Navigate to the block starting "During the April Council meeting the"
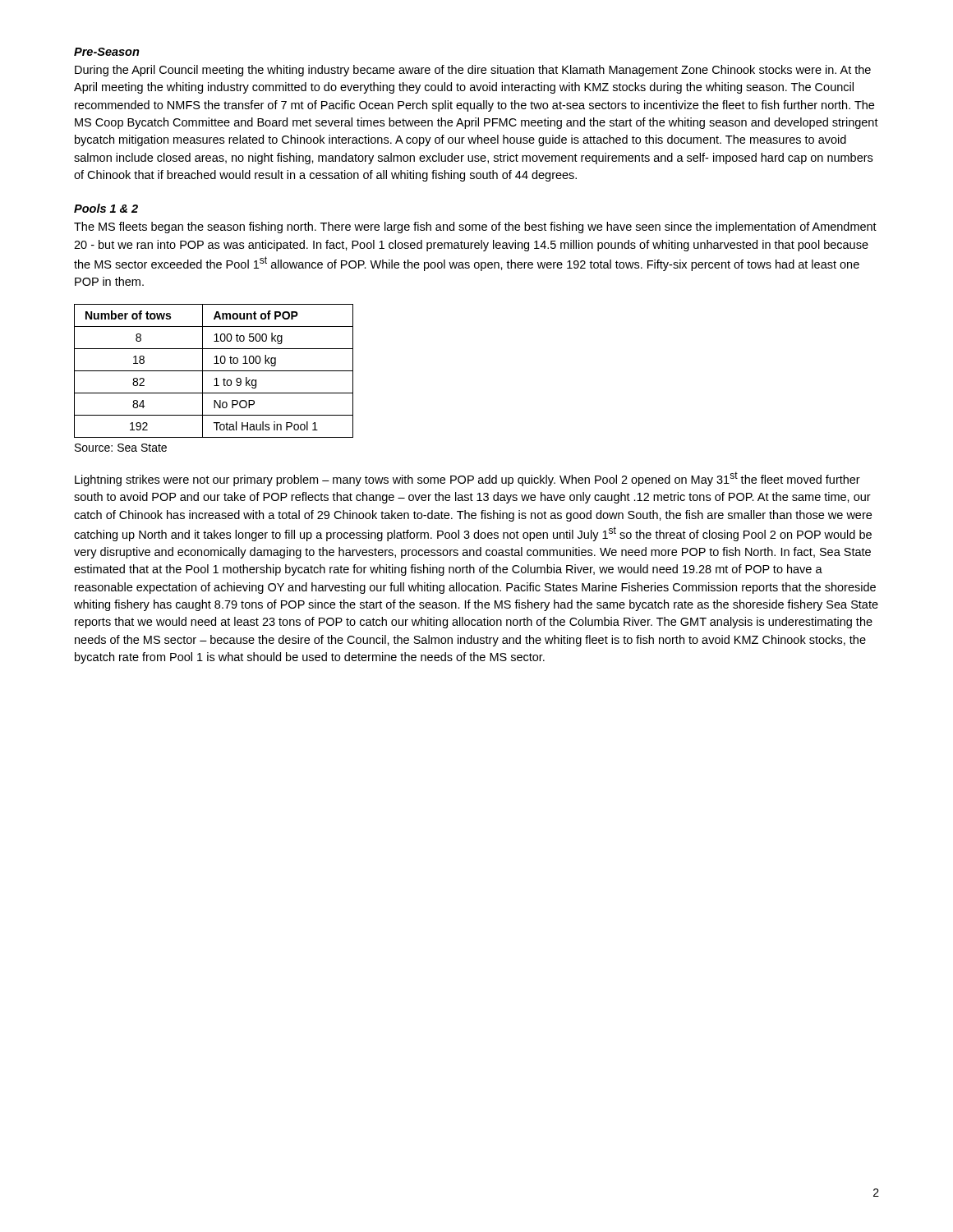 point(476,122)
